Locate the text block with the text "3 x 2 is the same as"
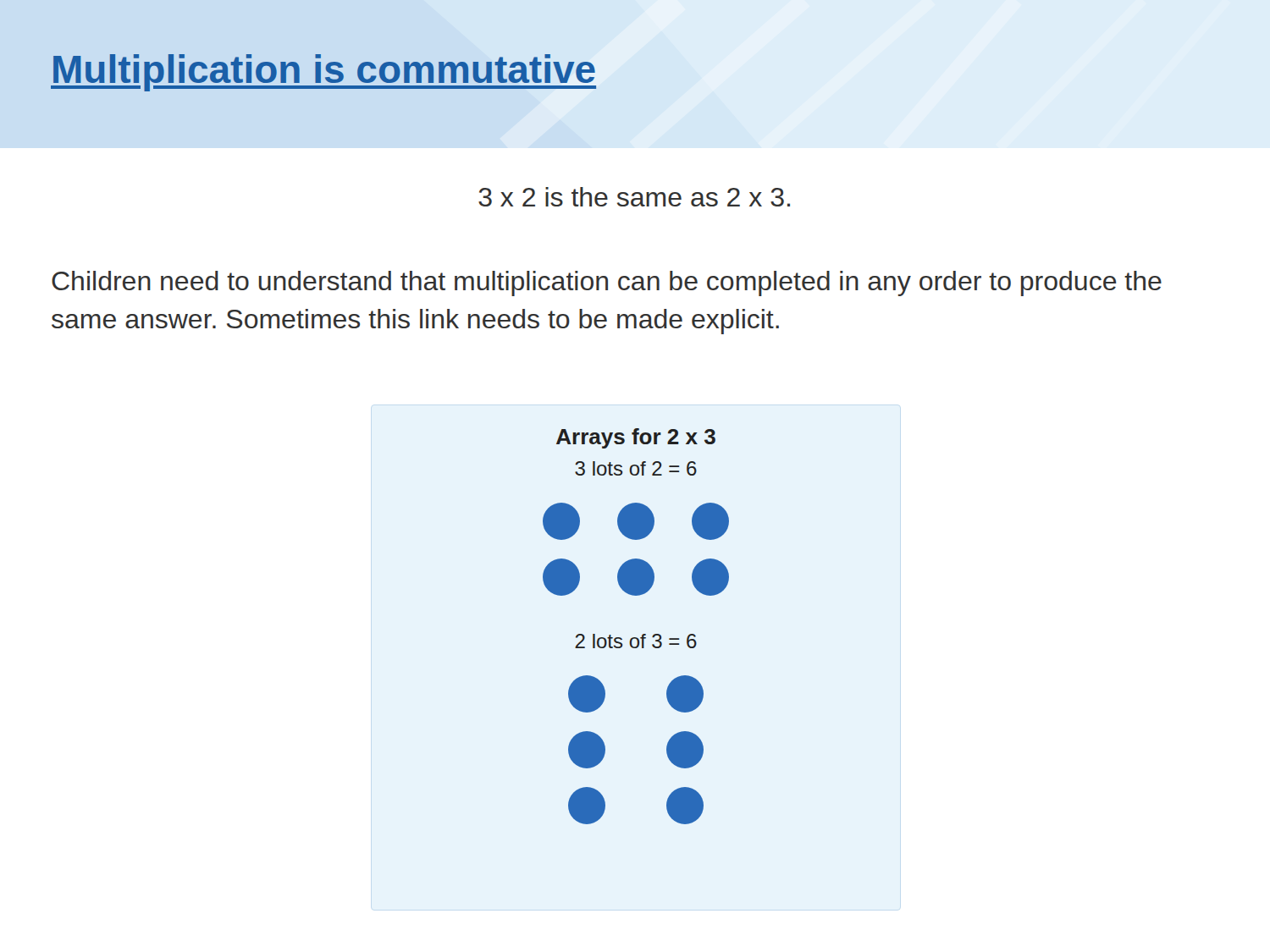This screenshot has height=952, width=1270. click(635, 197)
